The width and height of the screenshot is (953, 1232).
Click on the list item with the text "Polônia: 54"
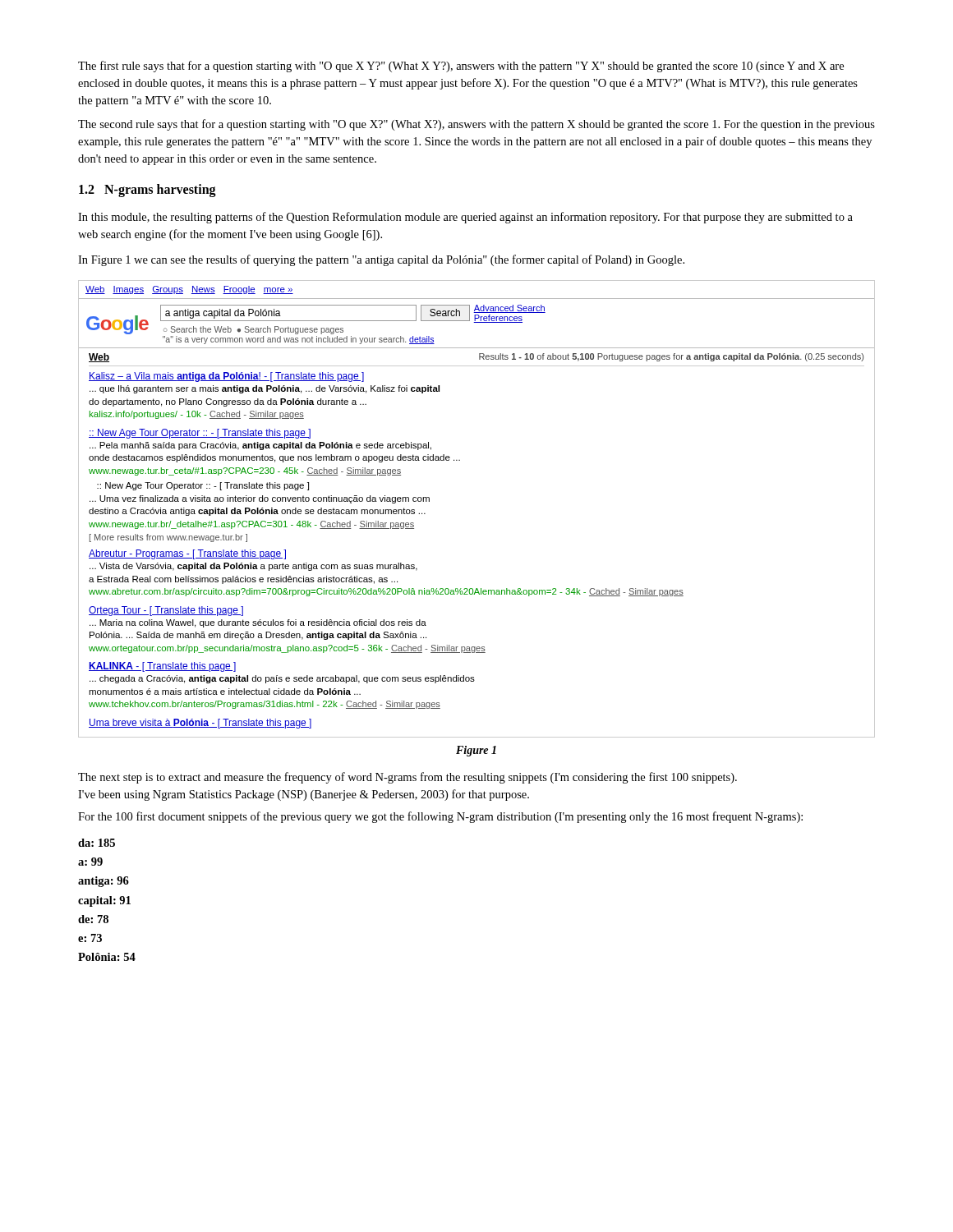[107, 957]
